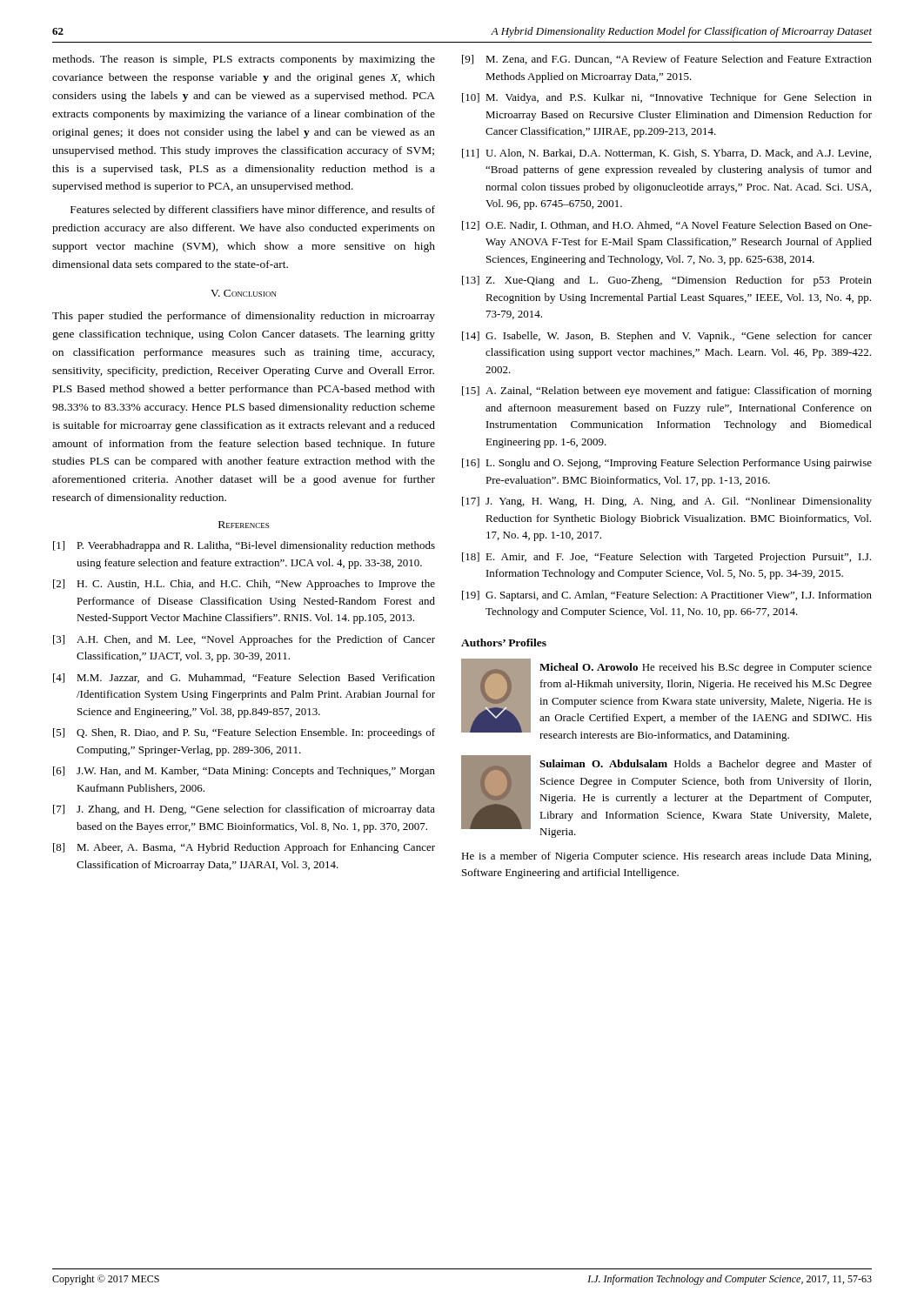This screenshot has height=1305, width=924.
Task: Locate the block of text that opens with "[4]M.M. Jazzar, and G. Muhammad, “Feature Selection Based"
Action: tap(244, 694)
